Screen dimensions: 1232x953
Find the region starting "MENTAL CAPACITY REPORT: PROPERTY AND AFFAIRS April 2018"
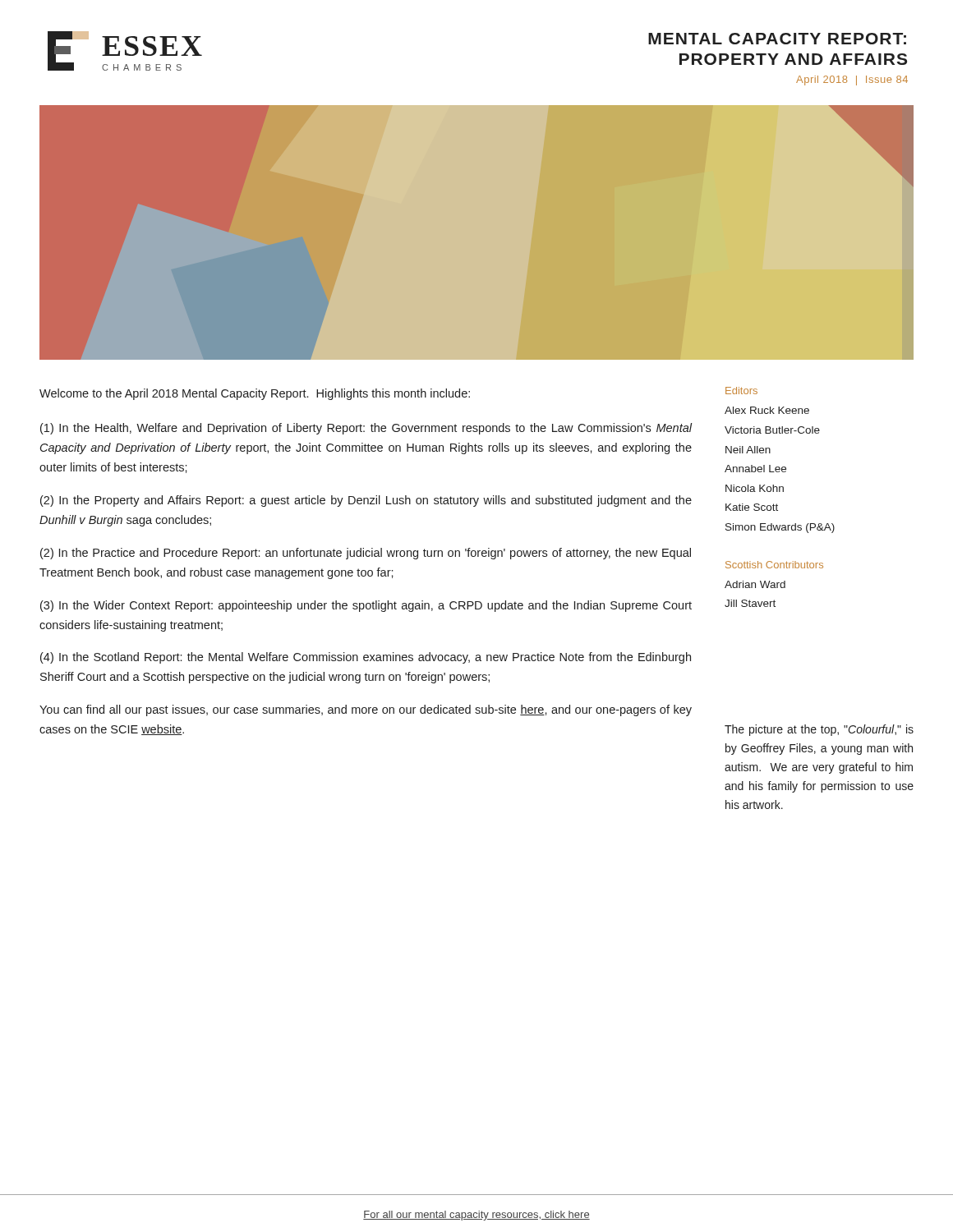coord(778,57)
